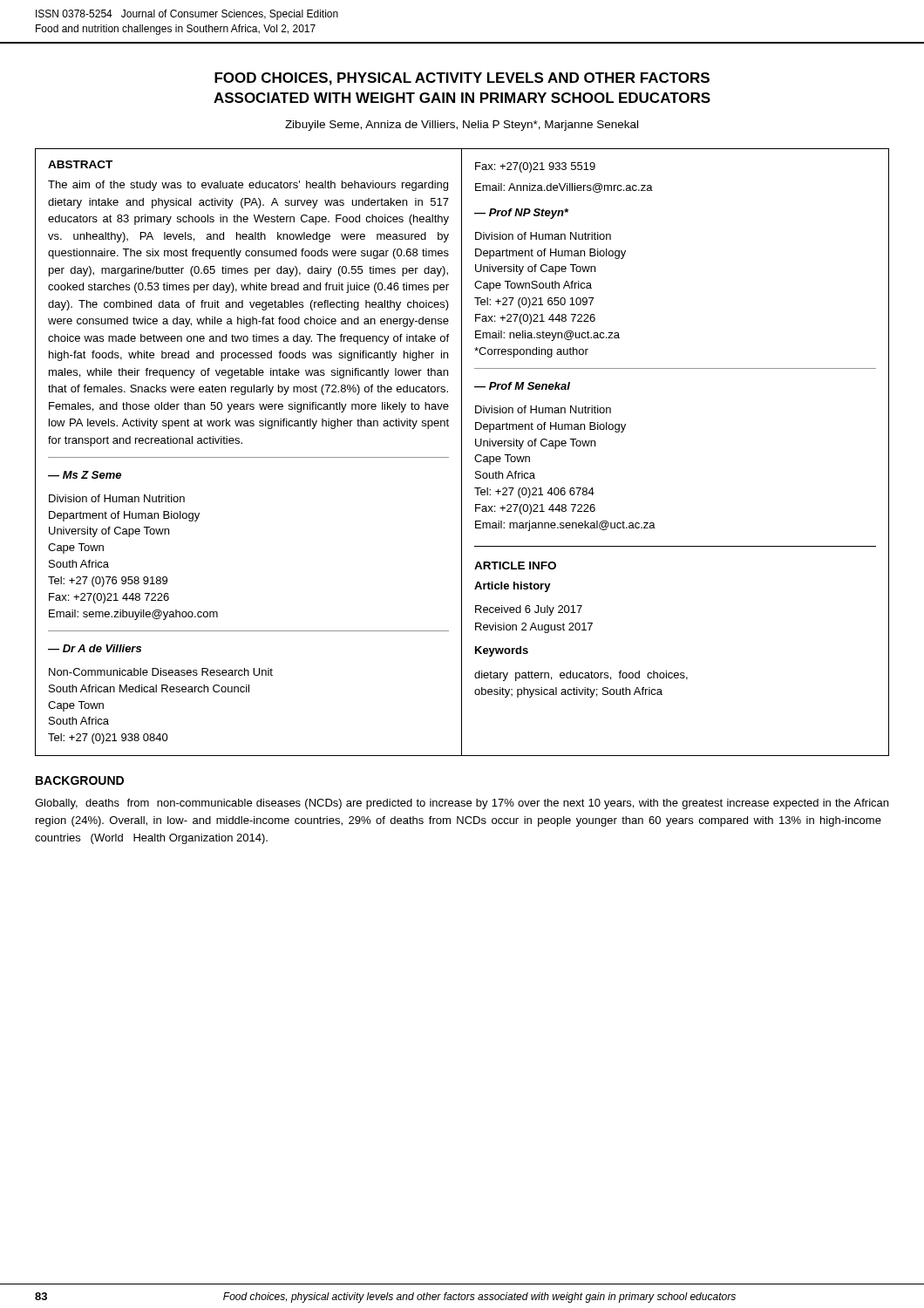Select the text block that reads "— Ms Z"
Image resolution: width=924 pixels, height=1308 pixels.
click(x=85, y=475)
